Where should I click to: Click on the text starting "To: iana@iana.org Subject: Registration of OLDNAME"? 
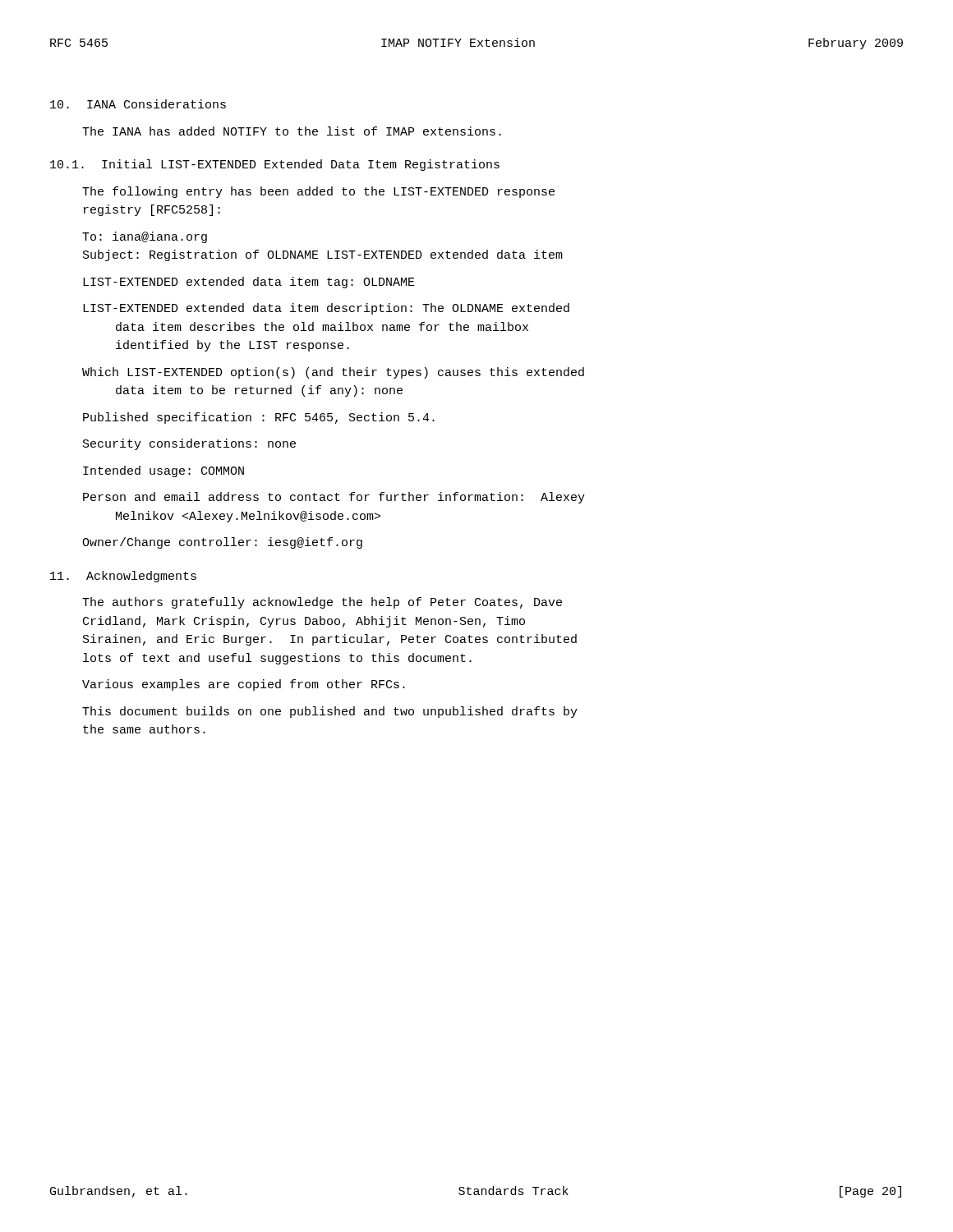[x=493, y=247]
